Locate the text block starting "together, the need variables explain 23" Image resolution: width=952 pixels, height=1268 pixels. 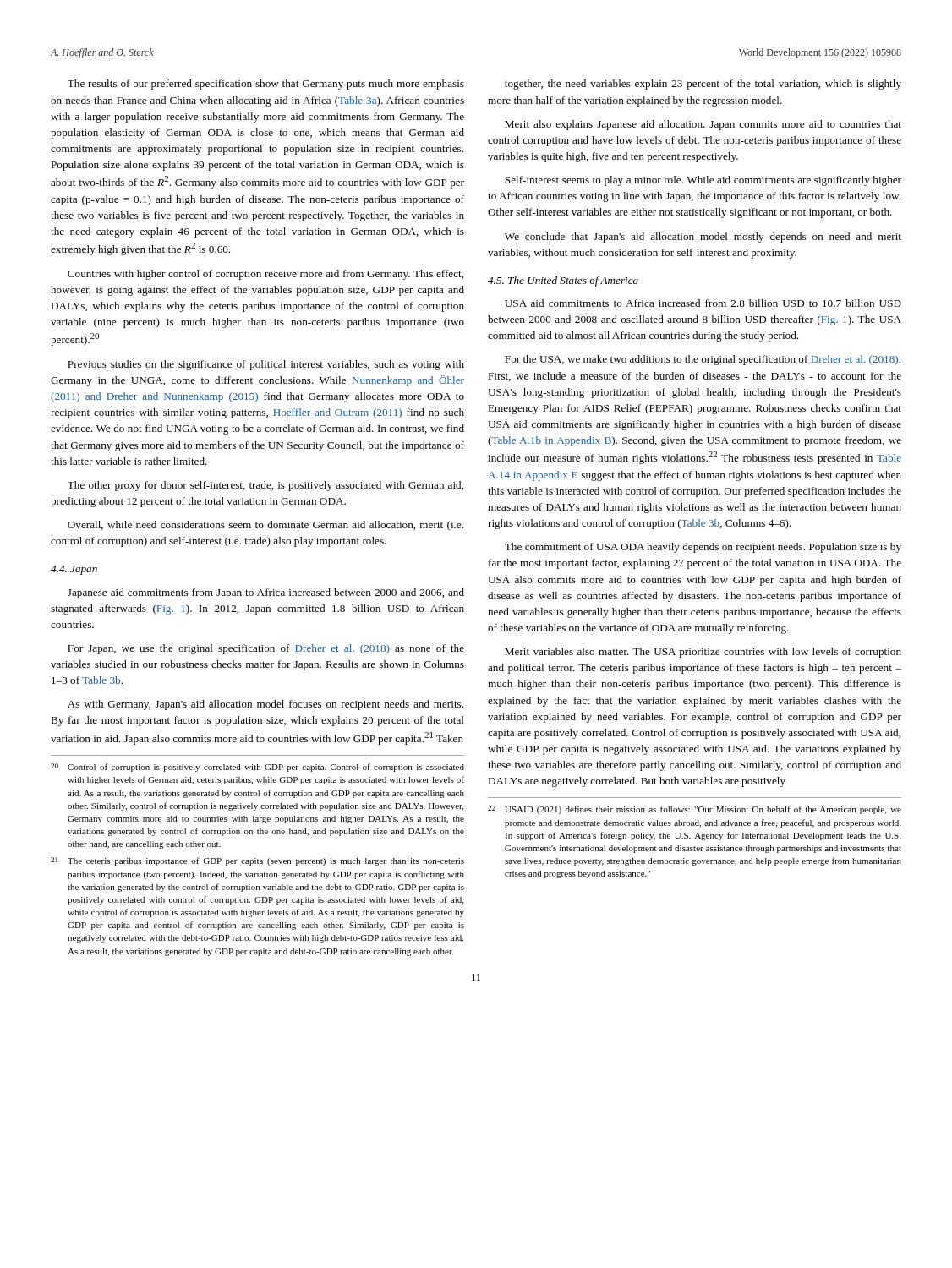(695, 92)
